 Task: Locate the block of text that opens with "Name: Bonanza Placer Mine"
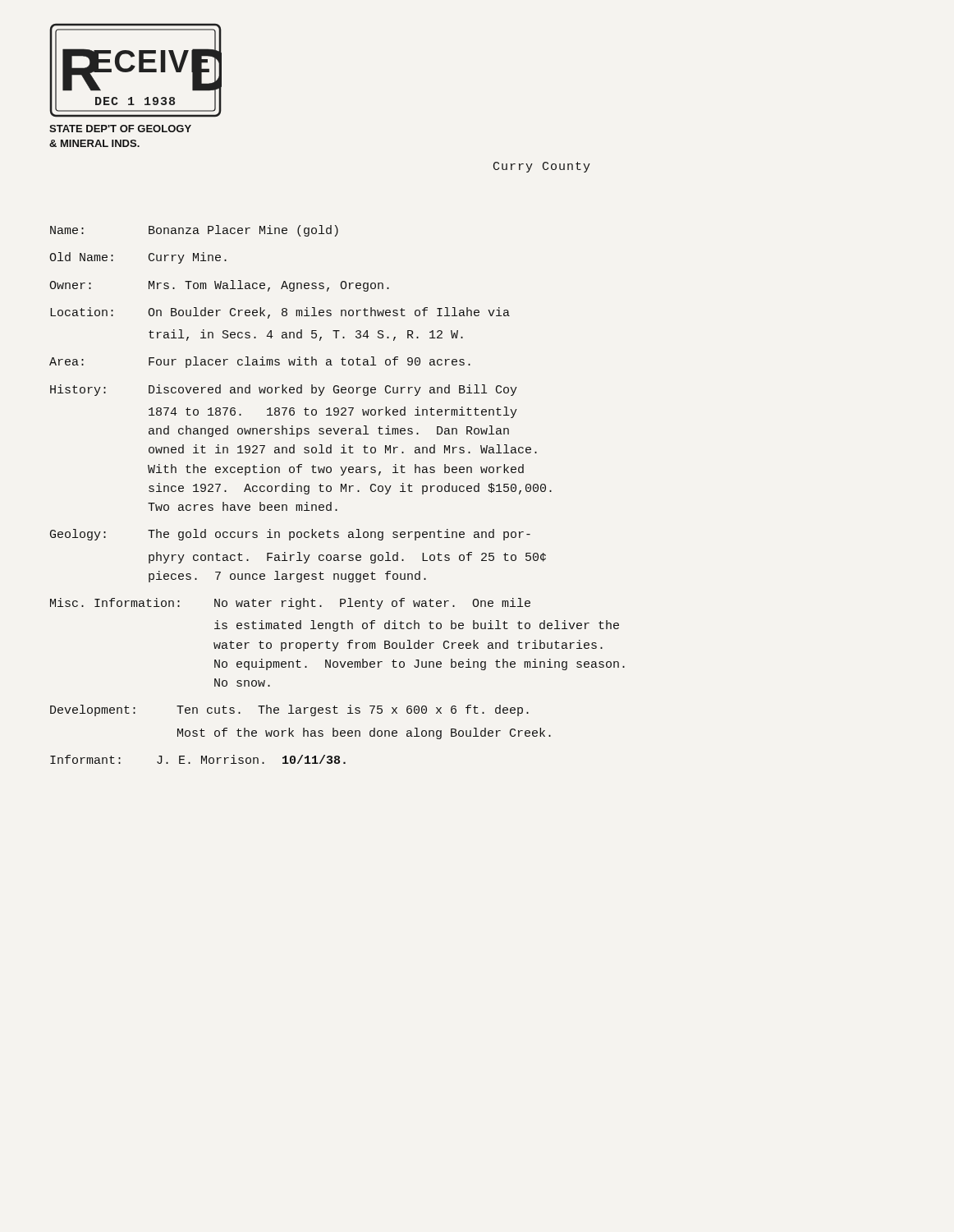[x=194, y=231]
